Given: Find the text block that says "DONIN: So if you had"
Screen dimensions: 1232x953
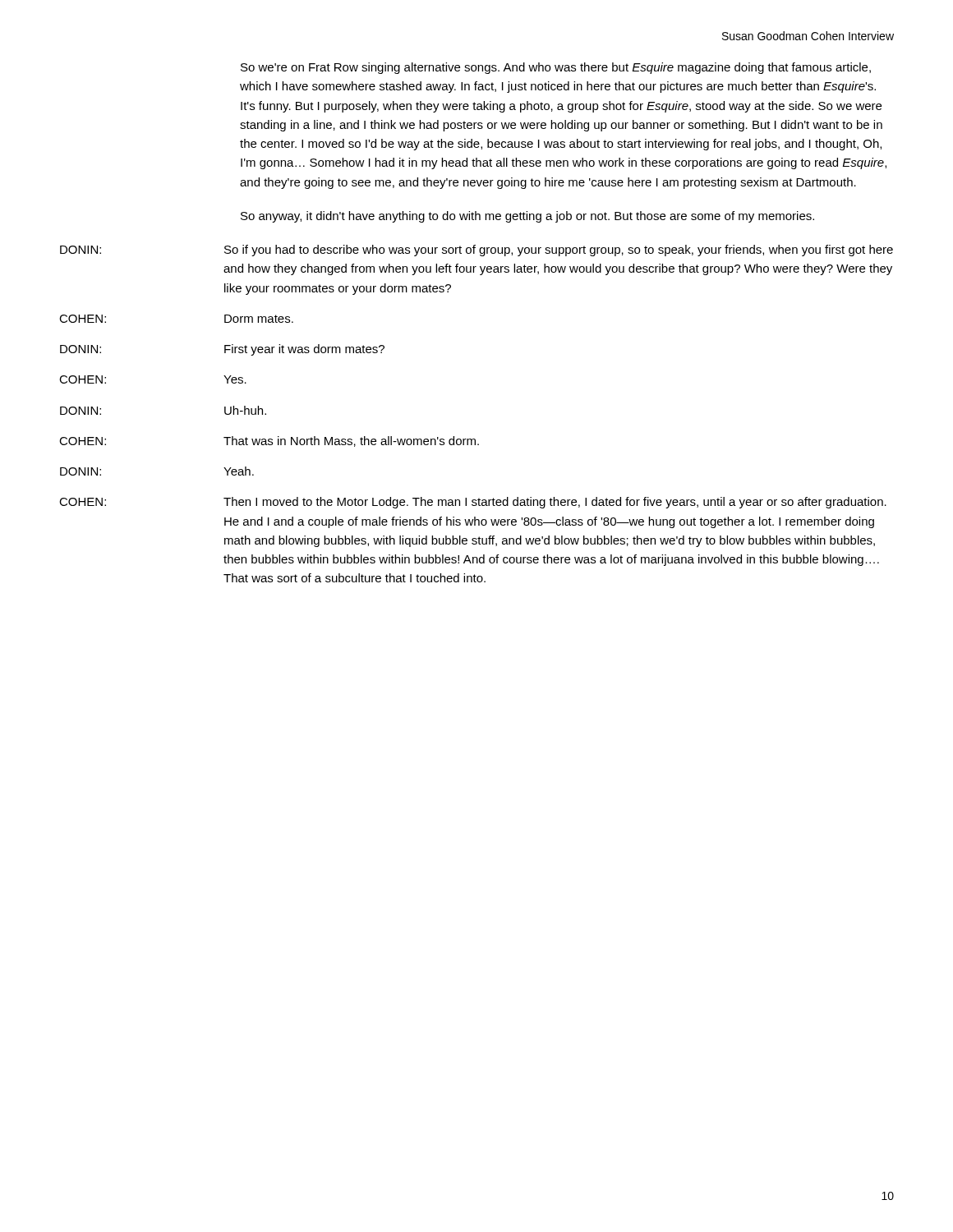Looking at the screenshot, I should [x=476, y=269].
